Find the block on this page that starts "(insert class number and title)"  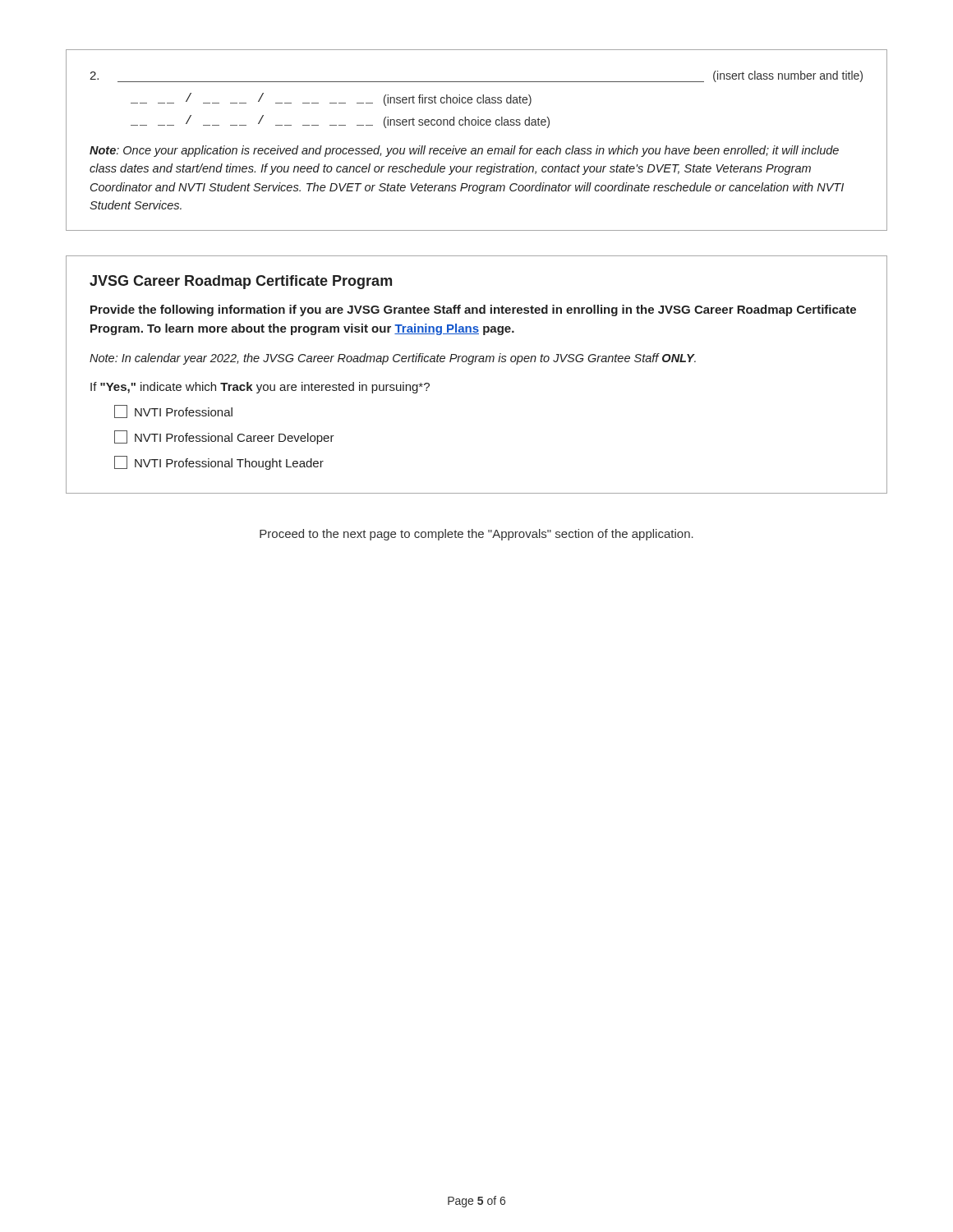tap(476, 142)
